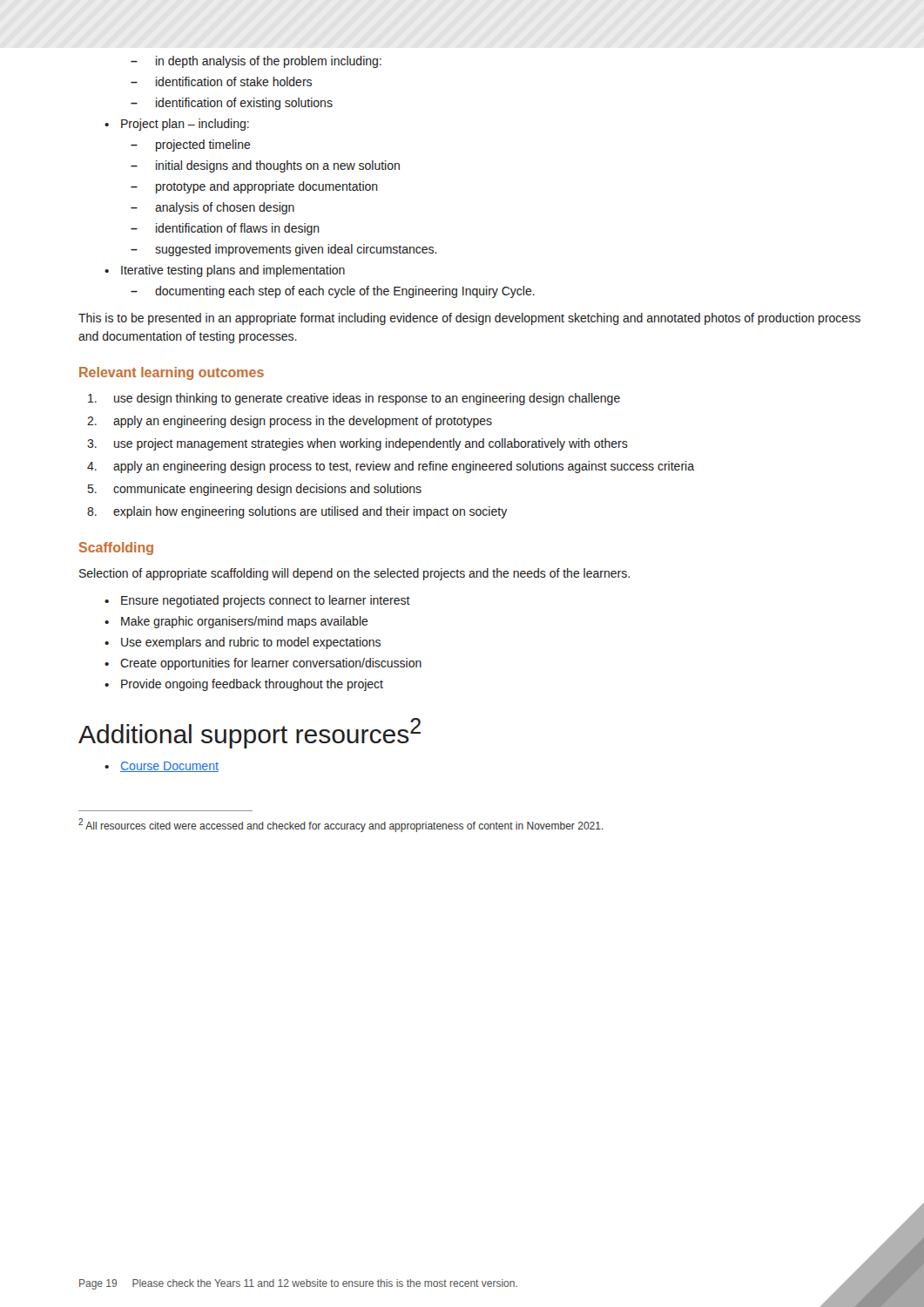Navigate to the text block starting "Additional support resources2"
This screenshot has height=1307, width=924.
coord(250,731)
